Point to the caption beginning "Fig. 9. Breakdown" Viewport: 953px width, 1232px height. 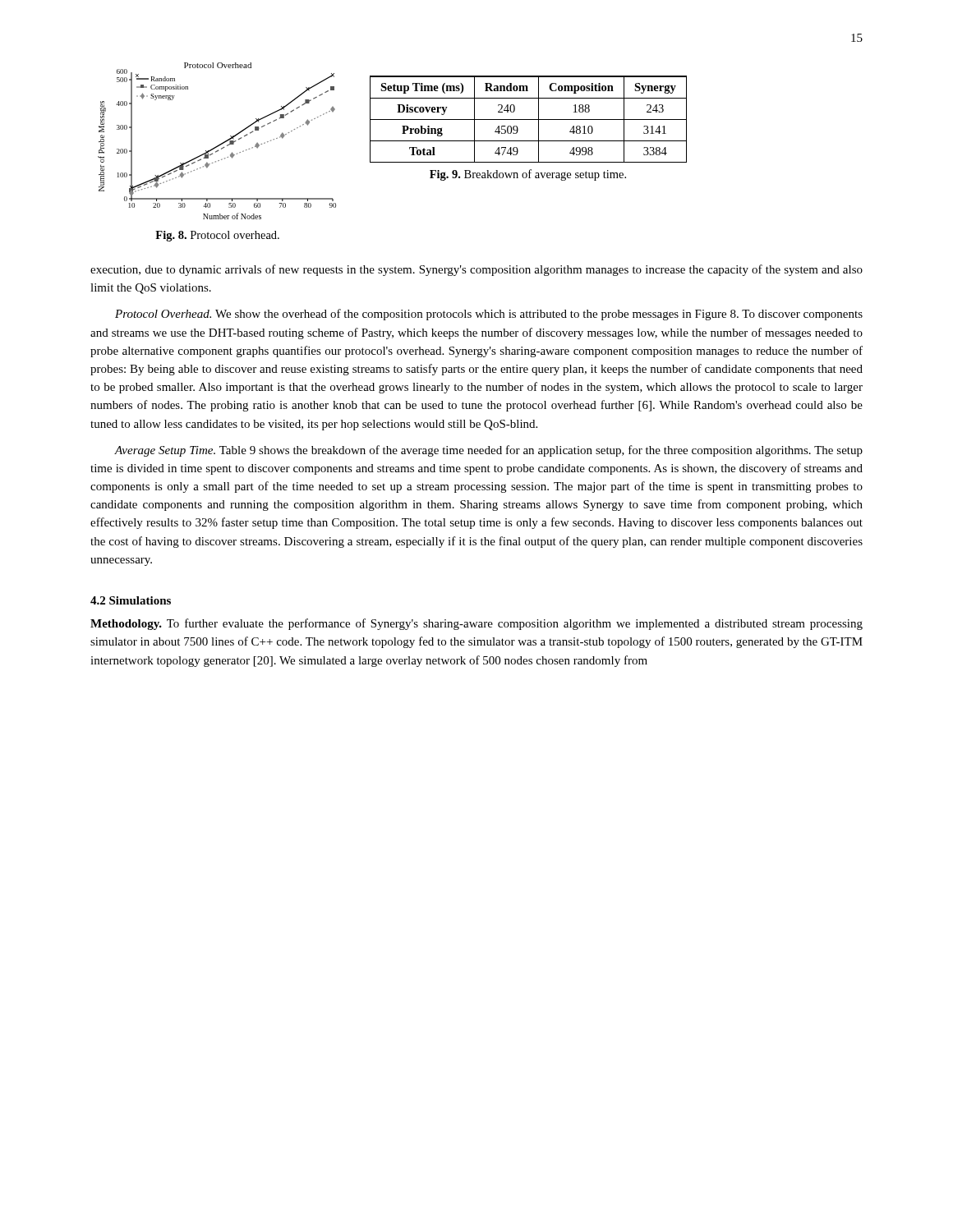528,174
